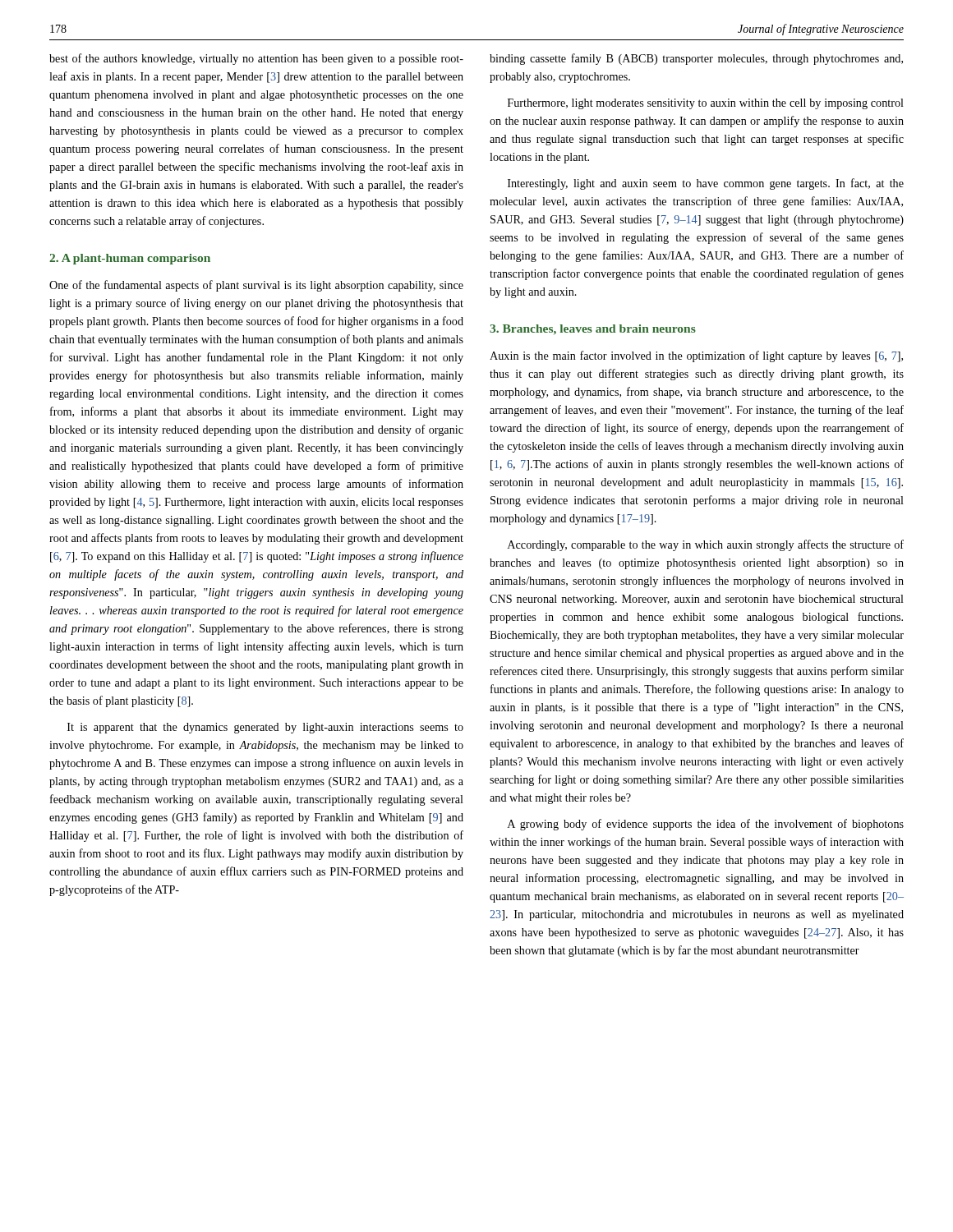Find the section header that reads "2. A plant-human"

pyautogui.click(x=130, y=257)
